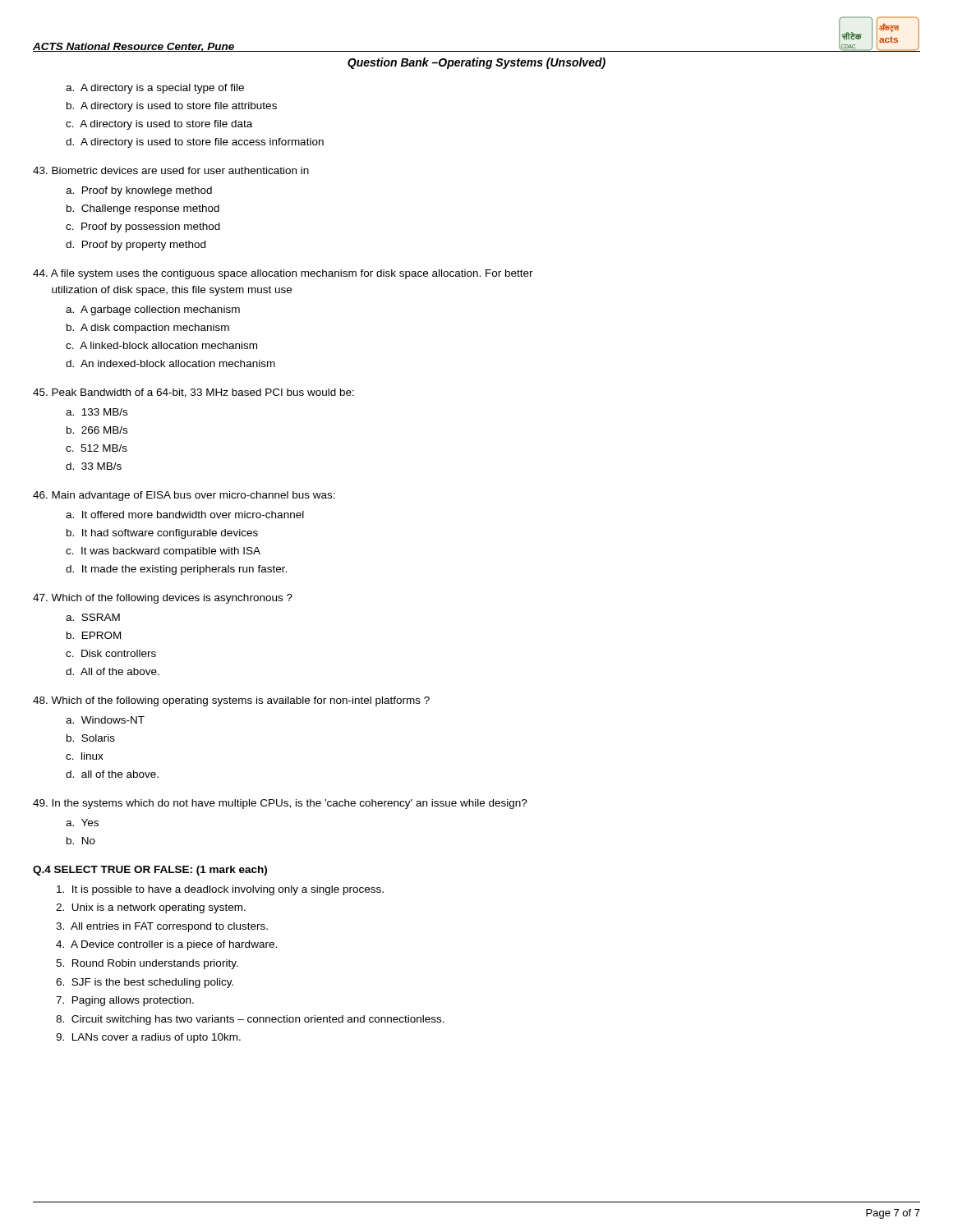Locate the text "d. Proof by property method"
The height and width of the screenshot is (1232, 953).
[x=136, y=244]
